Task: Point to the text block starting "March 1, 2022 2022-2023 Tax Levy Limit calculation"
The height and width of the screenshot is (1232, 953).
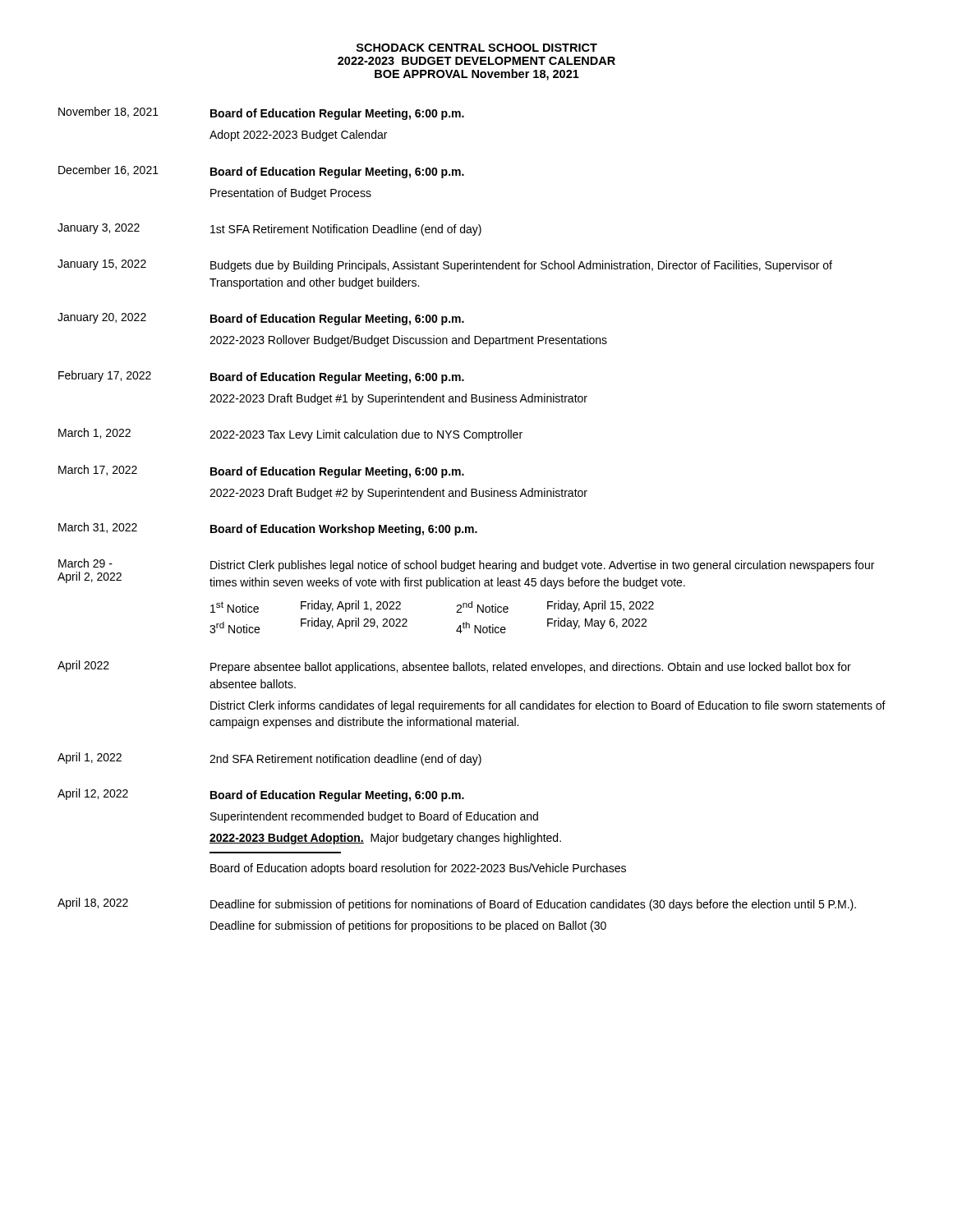Action: click(x=476, y=437)
